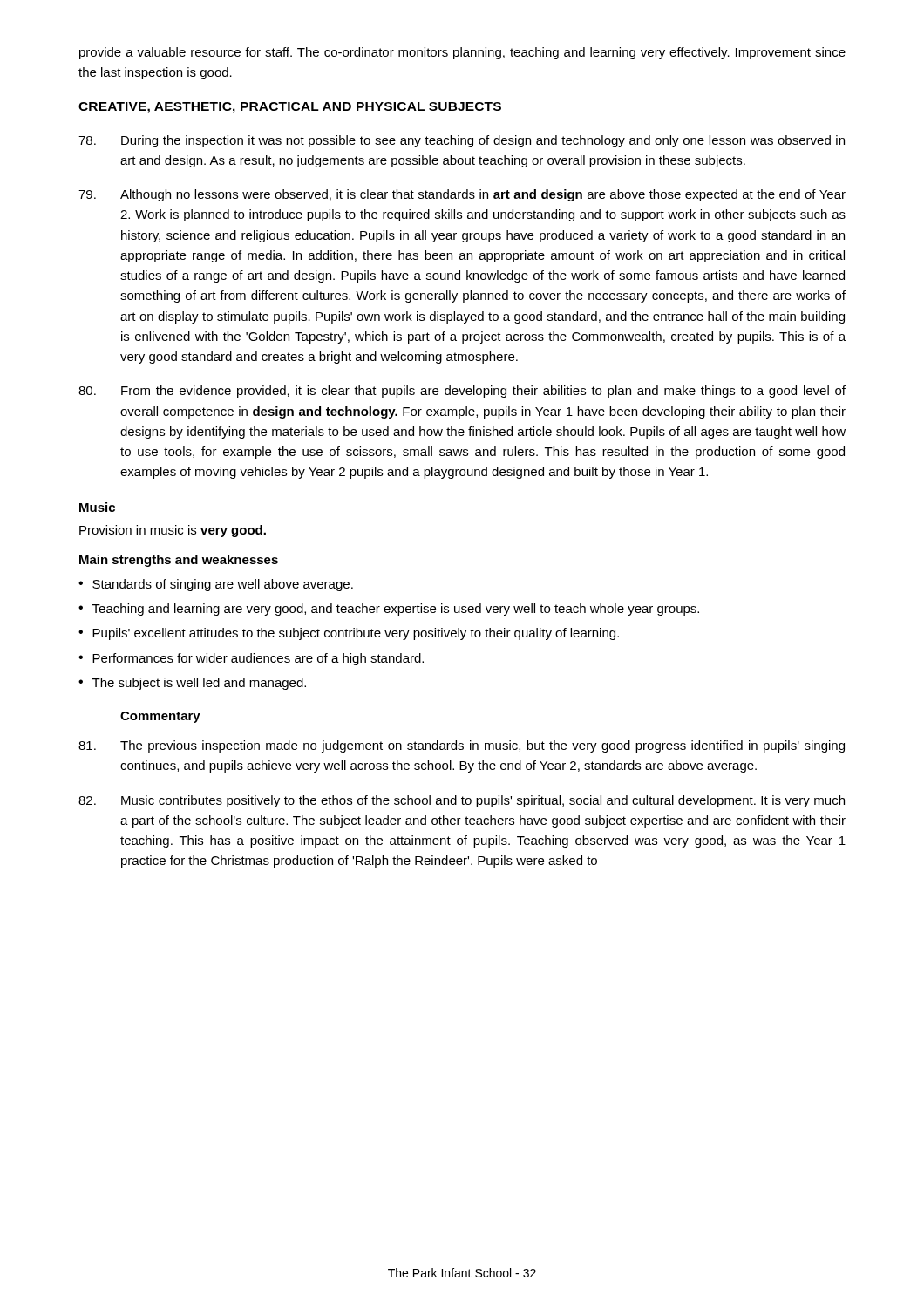Select the text block with the text "provide a valuable resource for staff. The co-ordinator"

click(462, 62)
